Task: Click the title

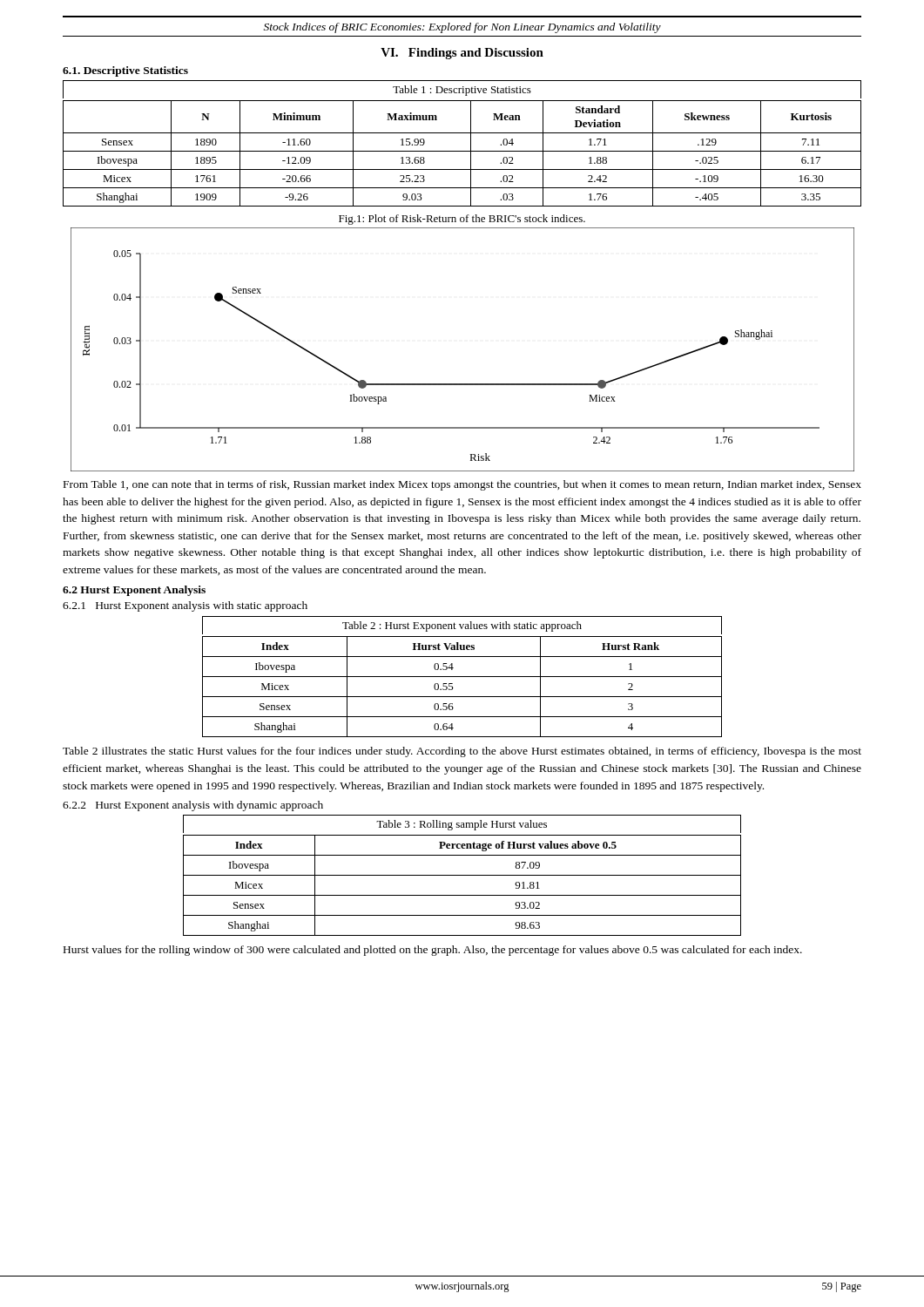Action: click(x=462, y=52)
